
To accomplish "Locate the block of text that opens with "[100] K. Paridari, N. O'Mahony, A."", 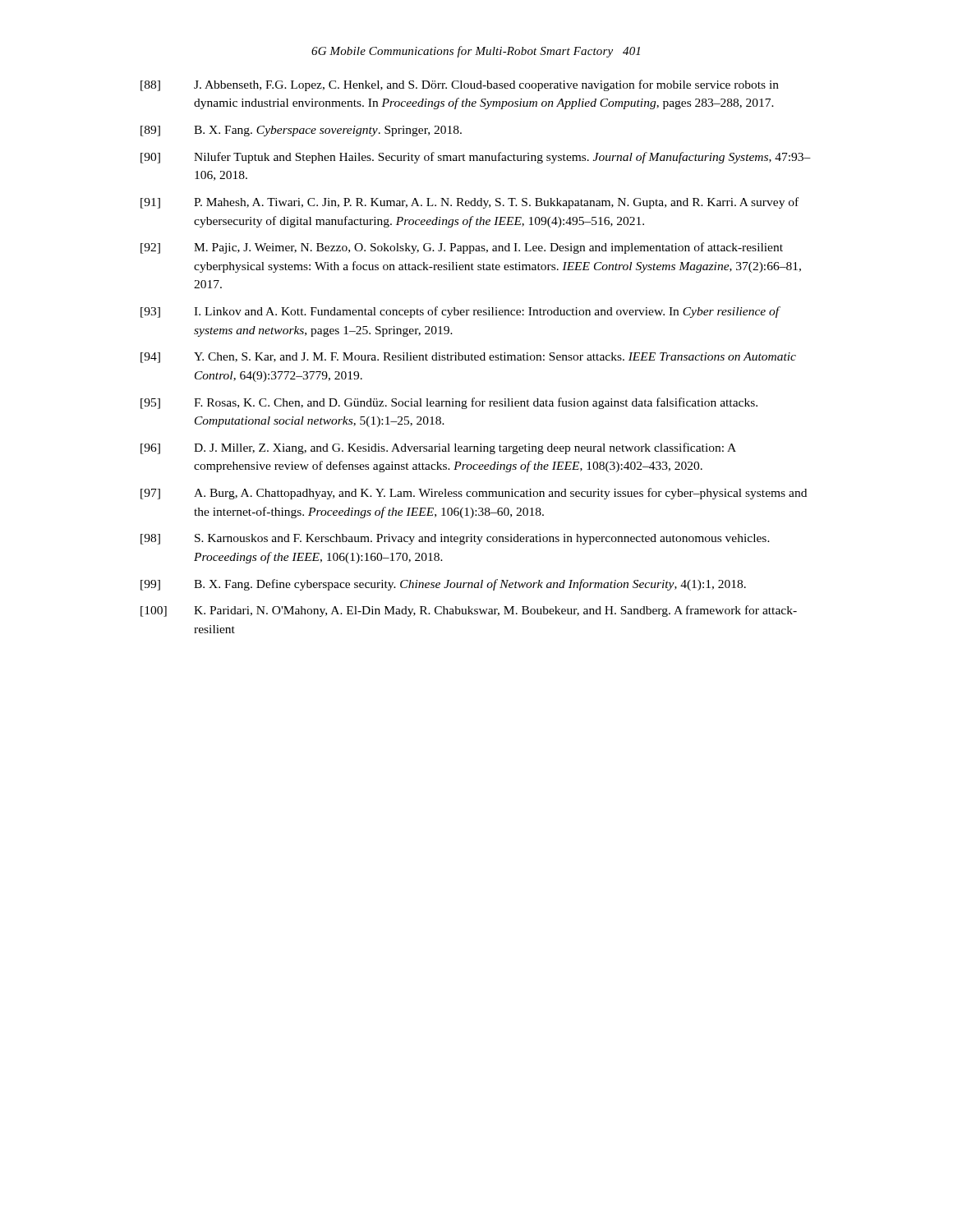I will 476,620.
